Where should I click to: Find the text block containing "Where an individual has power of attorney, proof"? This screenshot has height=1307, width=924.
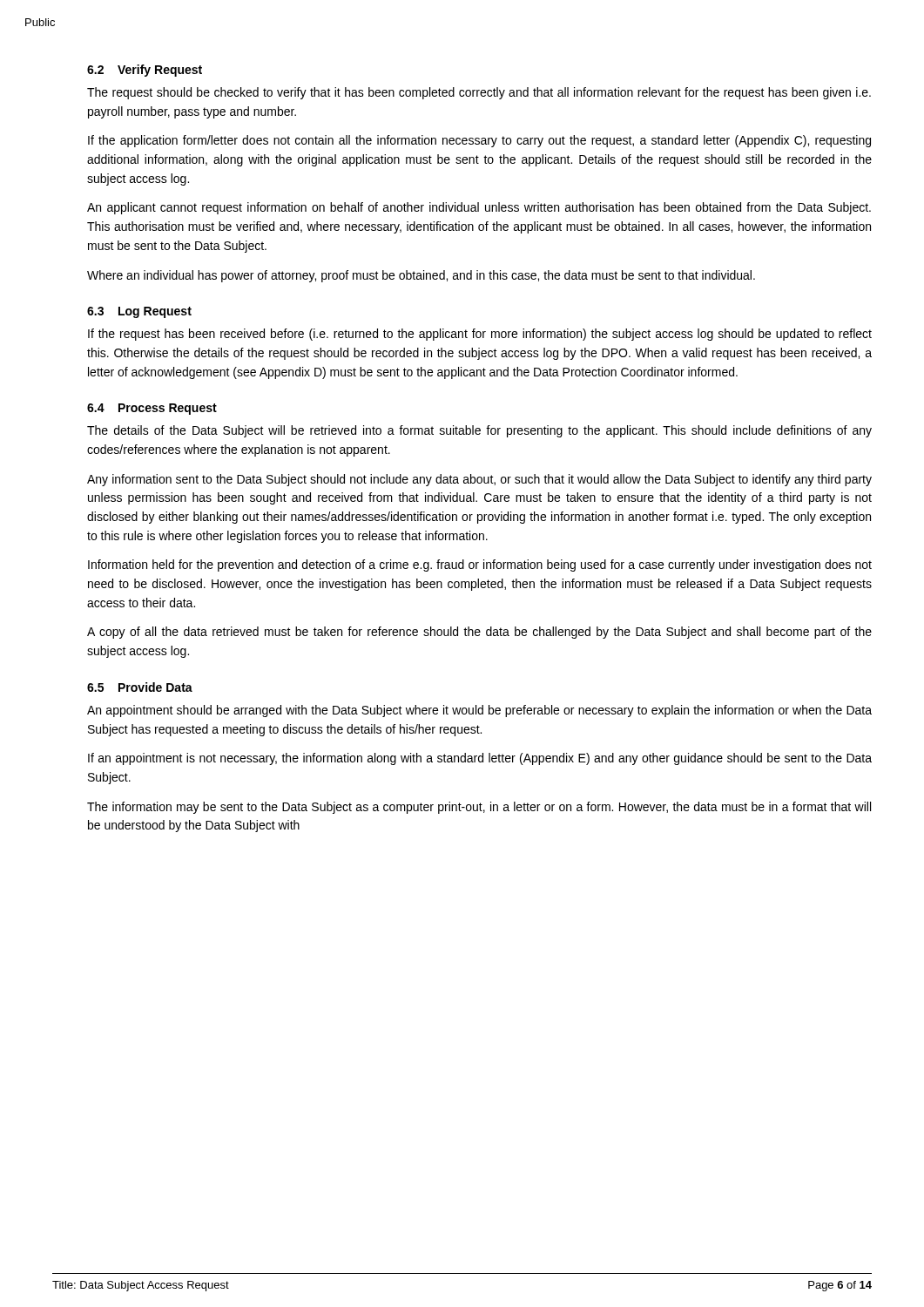(421, 275)
